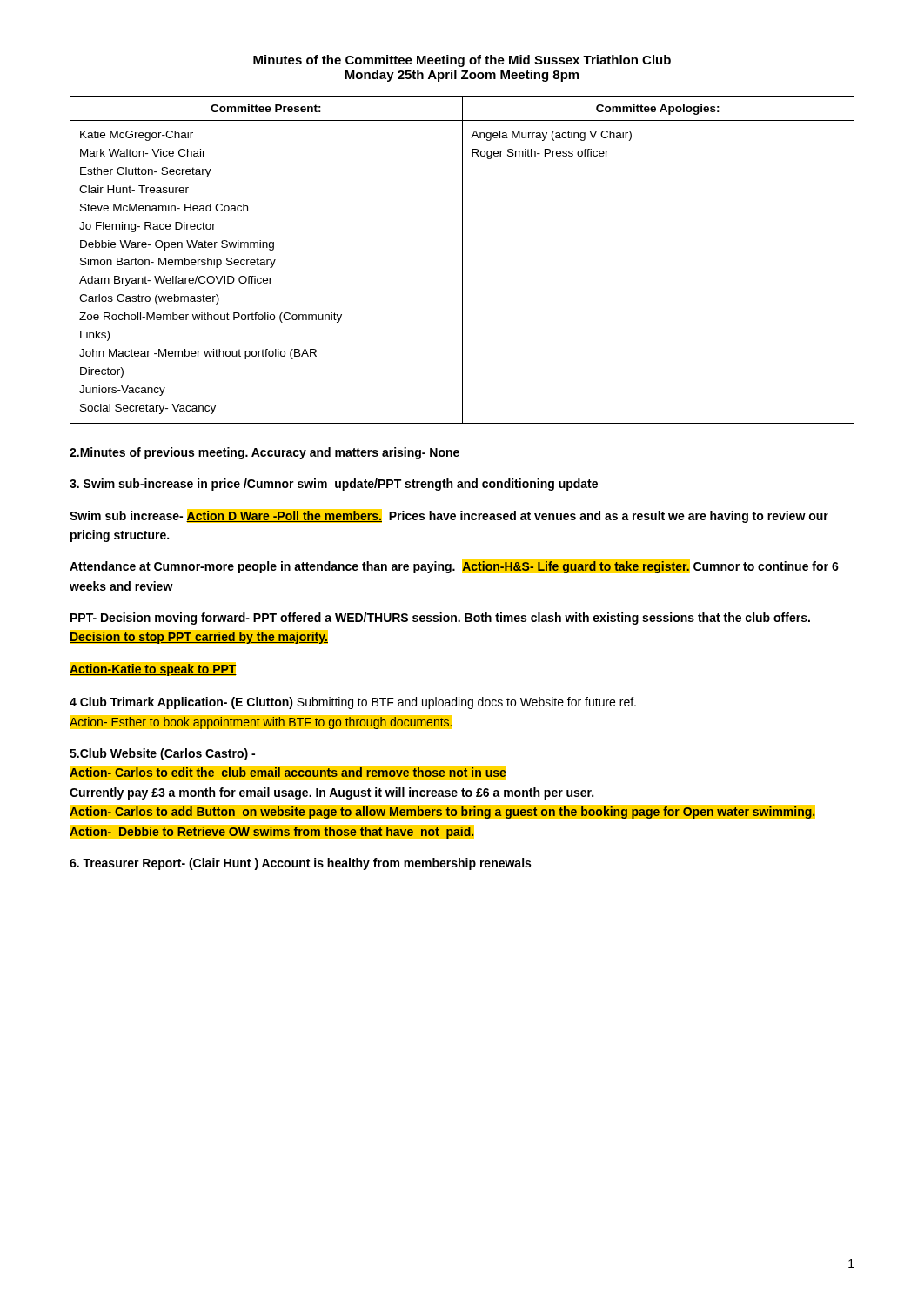Navigate to the element starting "Club Website (Carlos Castro) - Action- Carlos to"
This screenshot has height=1305, width=924.
pos(443,792)
